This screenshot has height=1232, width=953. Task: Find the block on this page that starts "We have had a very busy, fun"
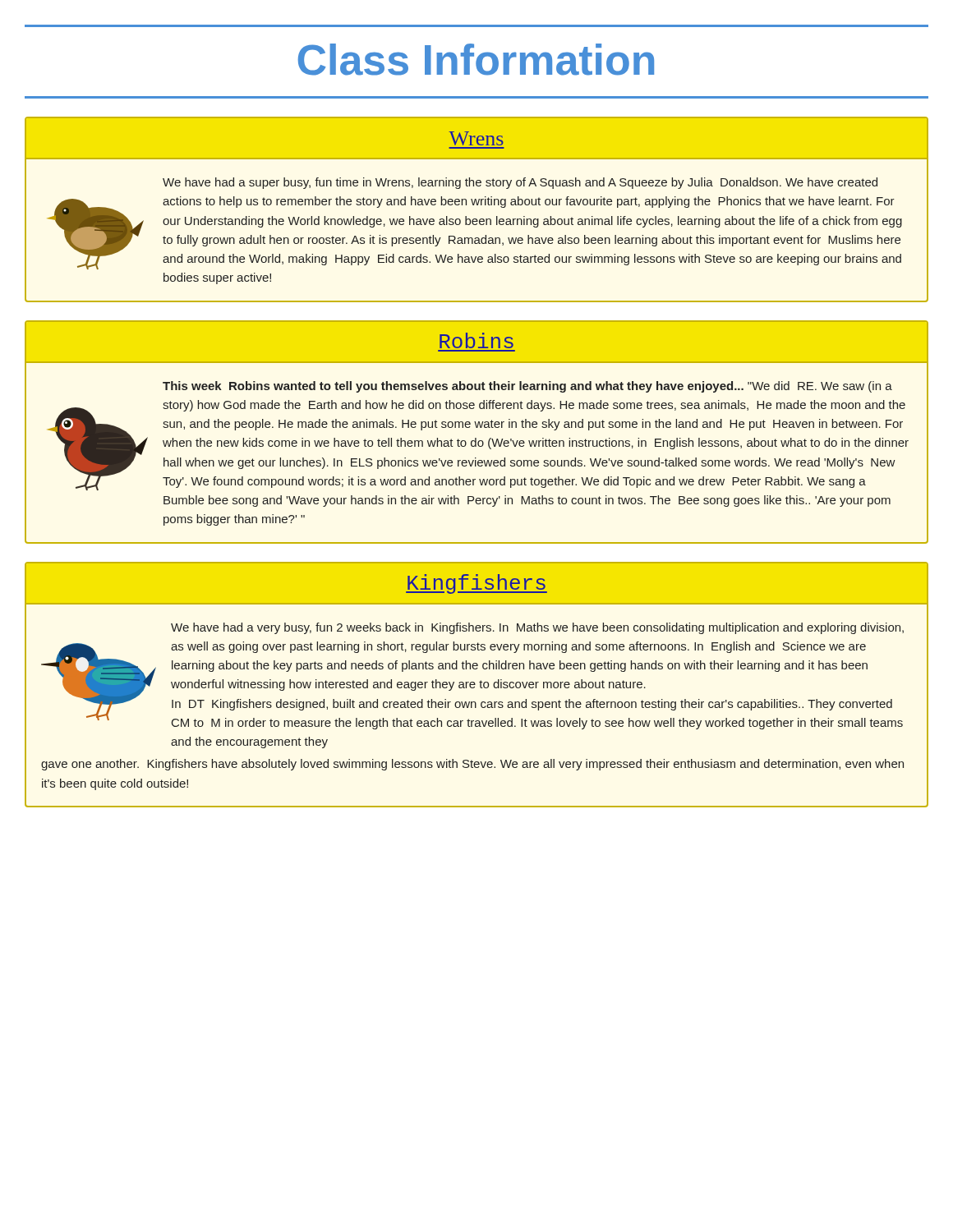pos(538,684)
